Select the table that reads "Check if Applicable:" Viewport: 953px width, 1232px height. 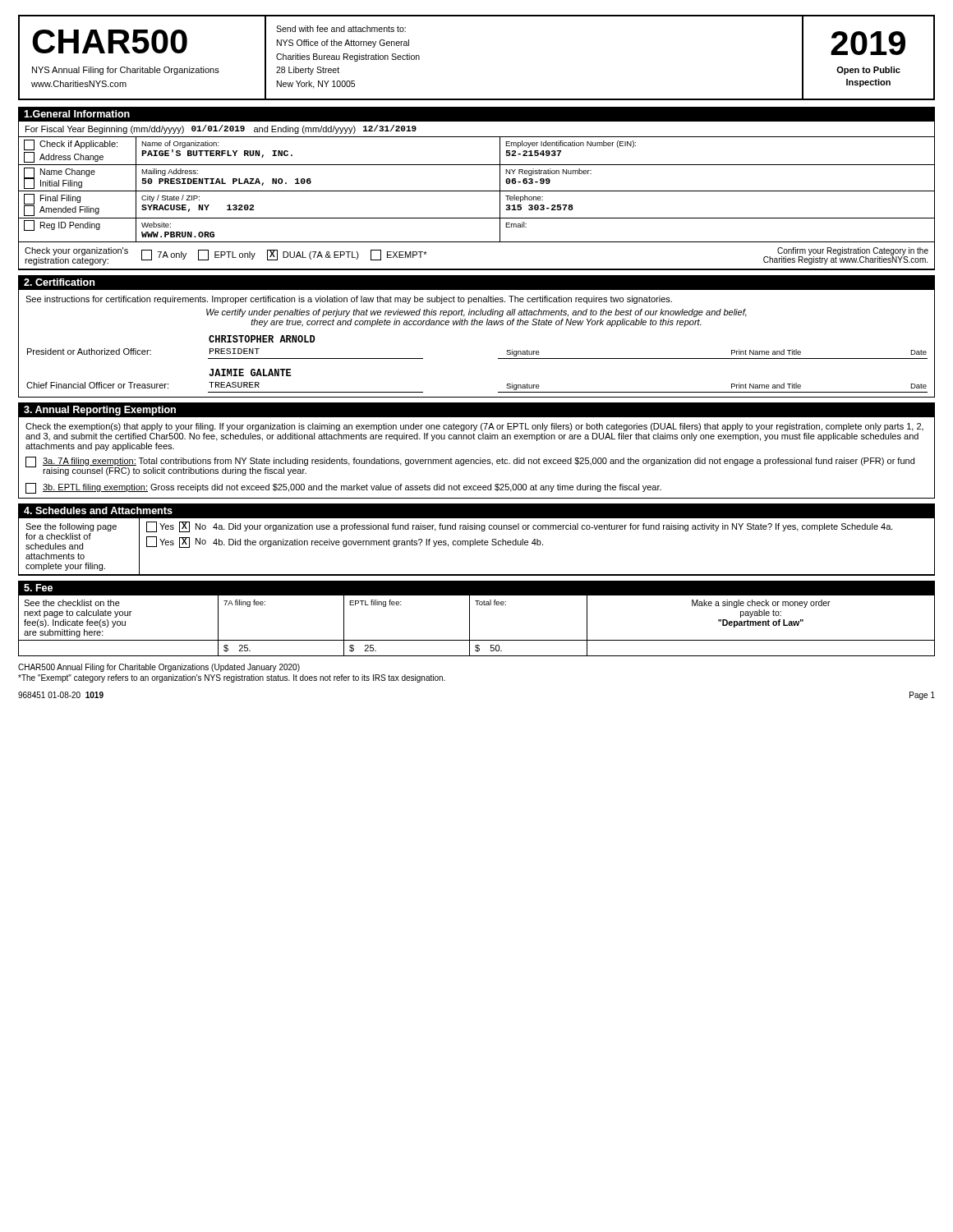click(476, 196)
